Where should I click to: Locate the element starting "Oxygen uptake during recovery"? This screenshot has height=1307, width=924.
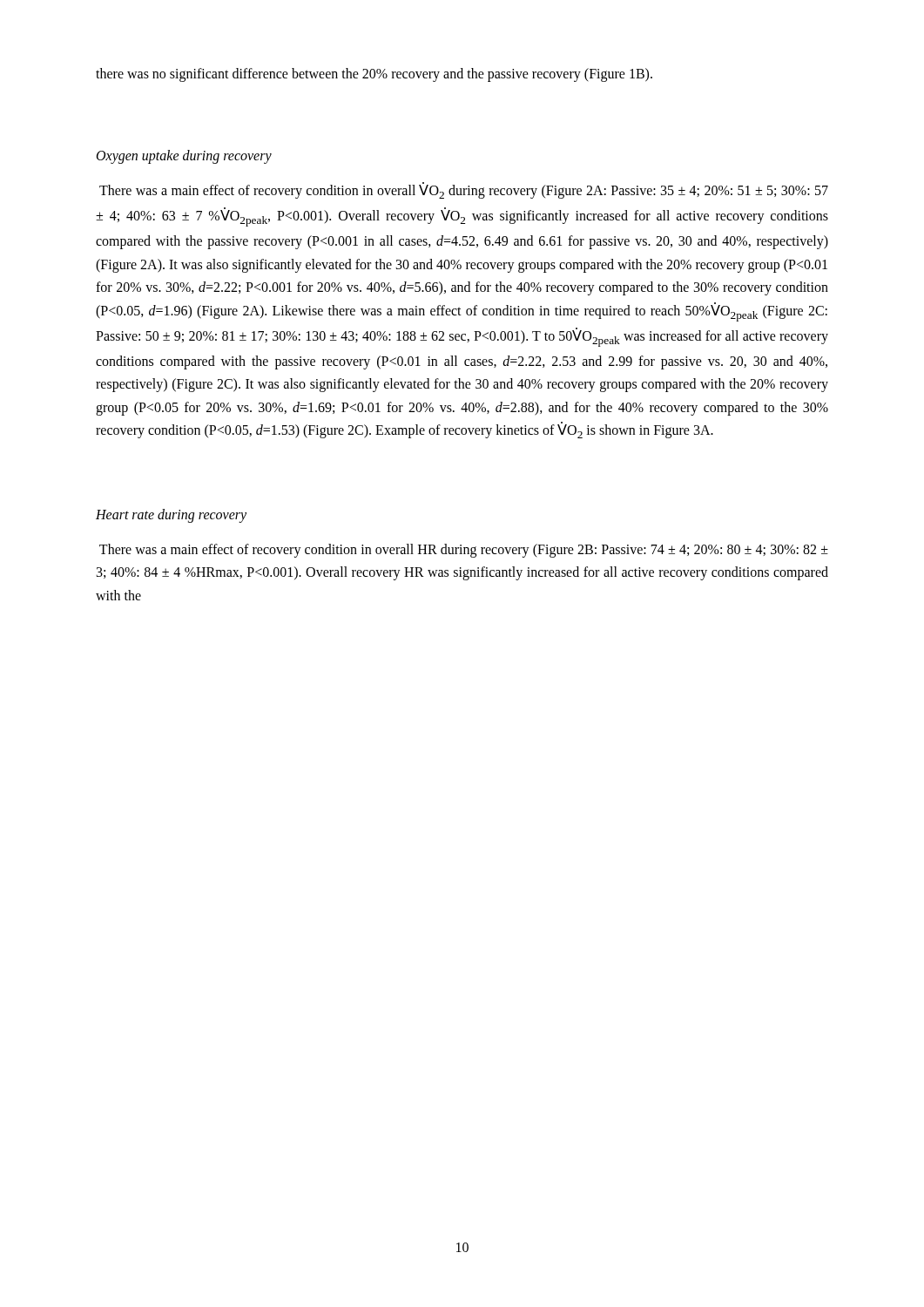(x=184, y=156)
